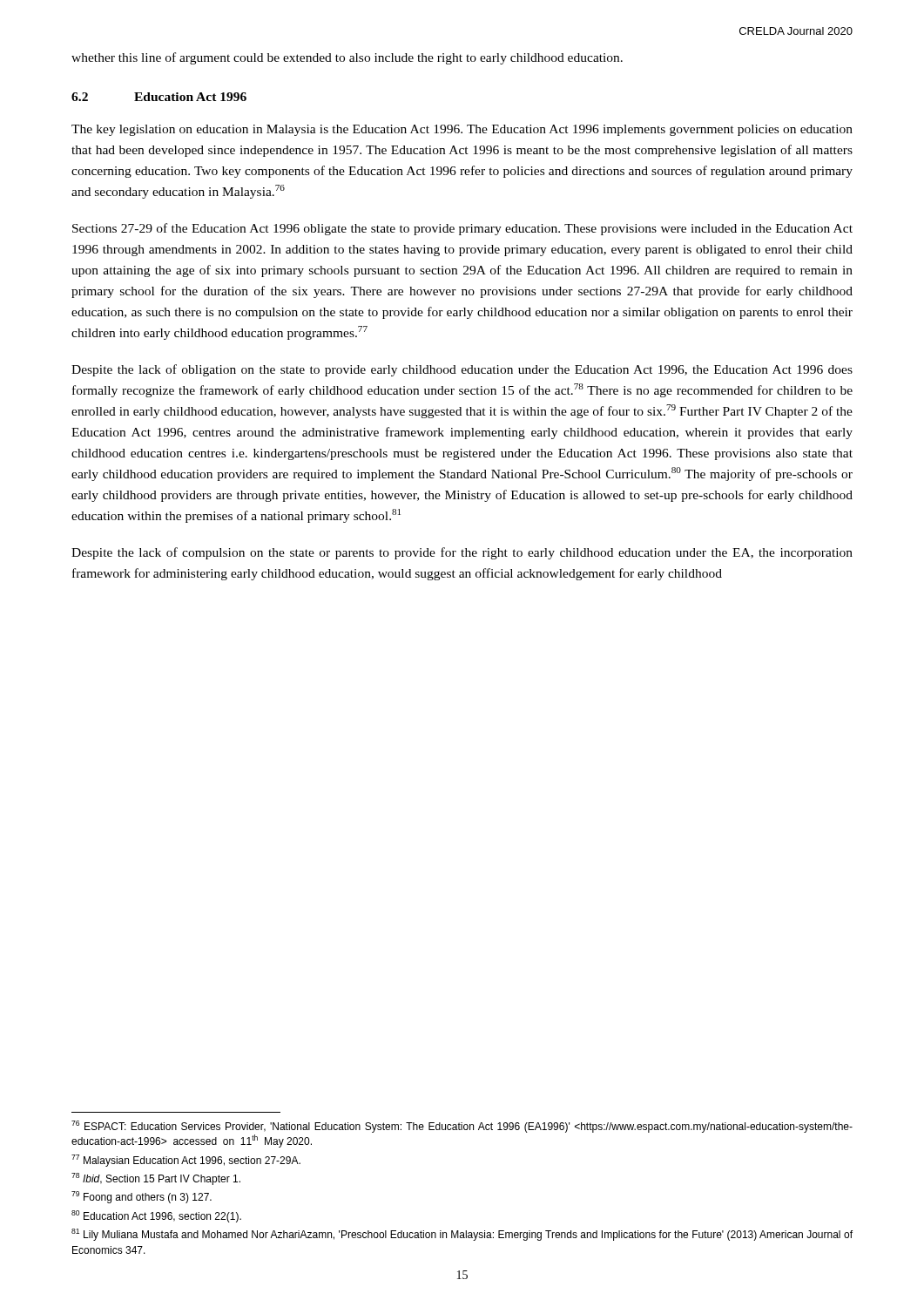The height and width of the screenshot is (1307, 924).
Task: Find the block on this page that starts "Despite the lack of obligation on"
Action: tap(462, 443)
